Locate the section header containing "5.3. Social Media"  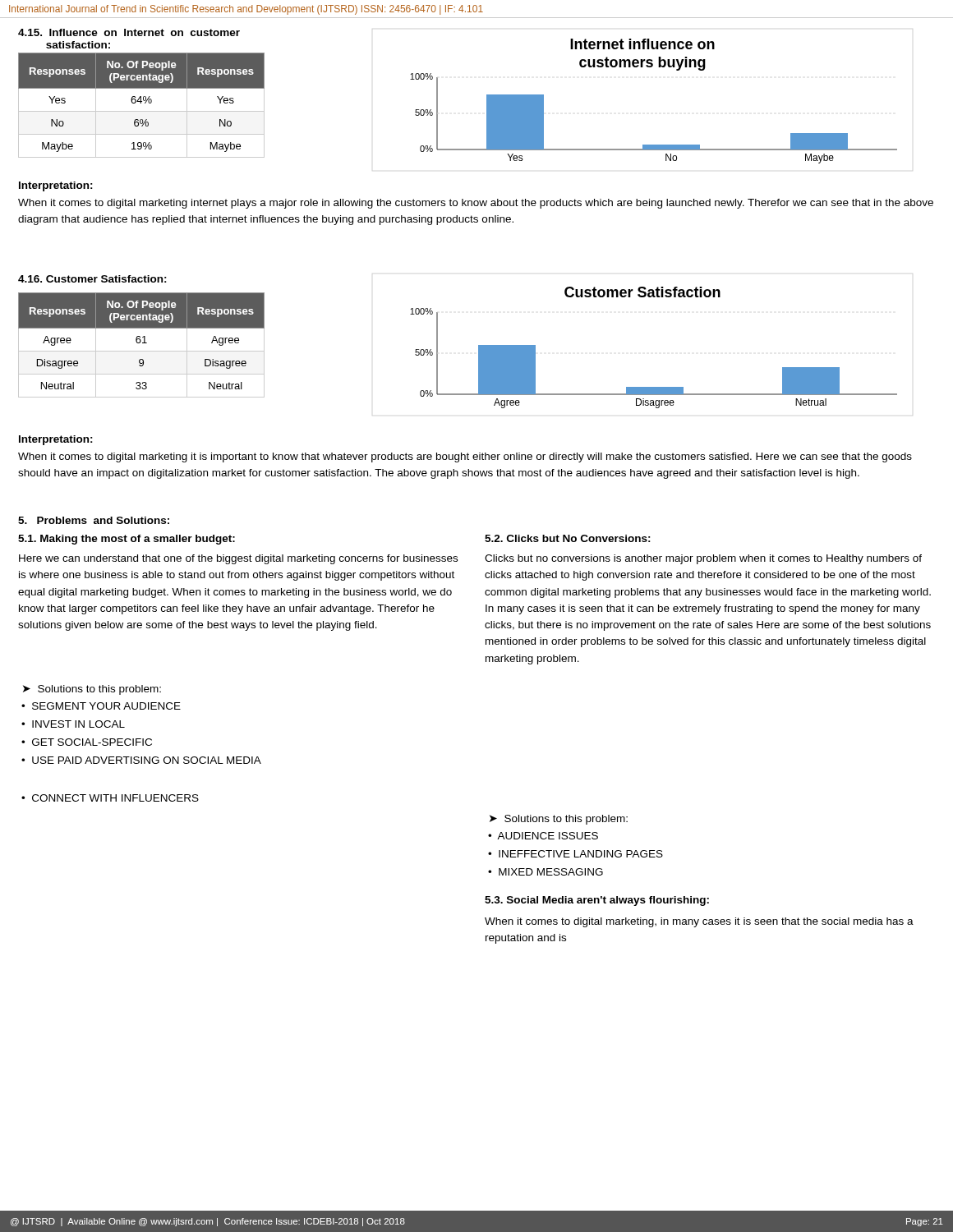[x=597, y=900]
